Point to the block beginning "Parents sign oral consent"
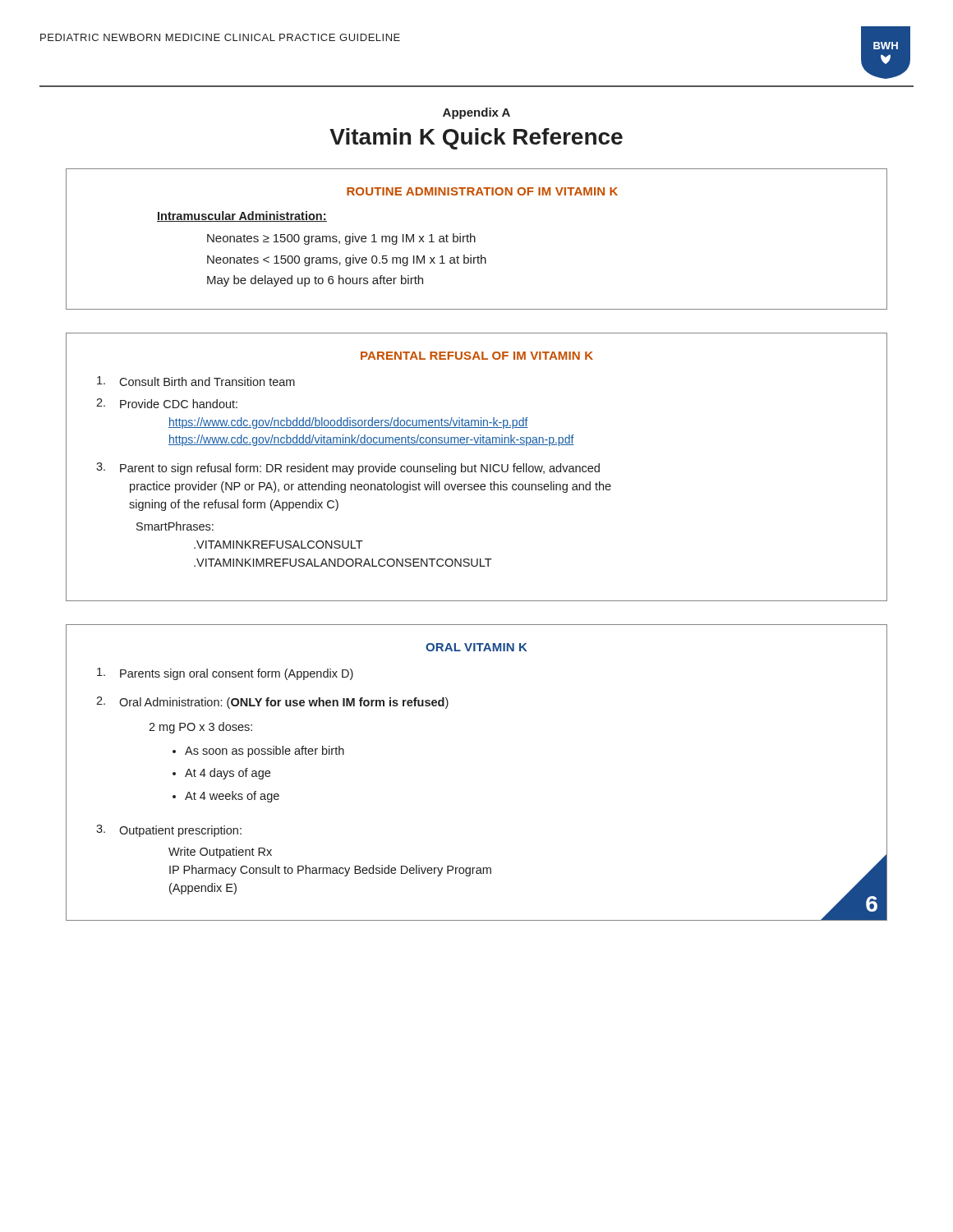Screen dimensions: 1232x953 225,674
